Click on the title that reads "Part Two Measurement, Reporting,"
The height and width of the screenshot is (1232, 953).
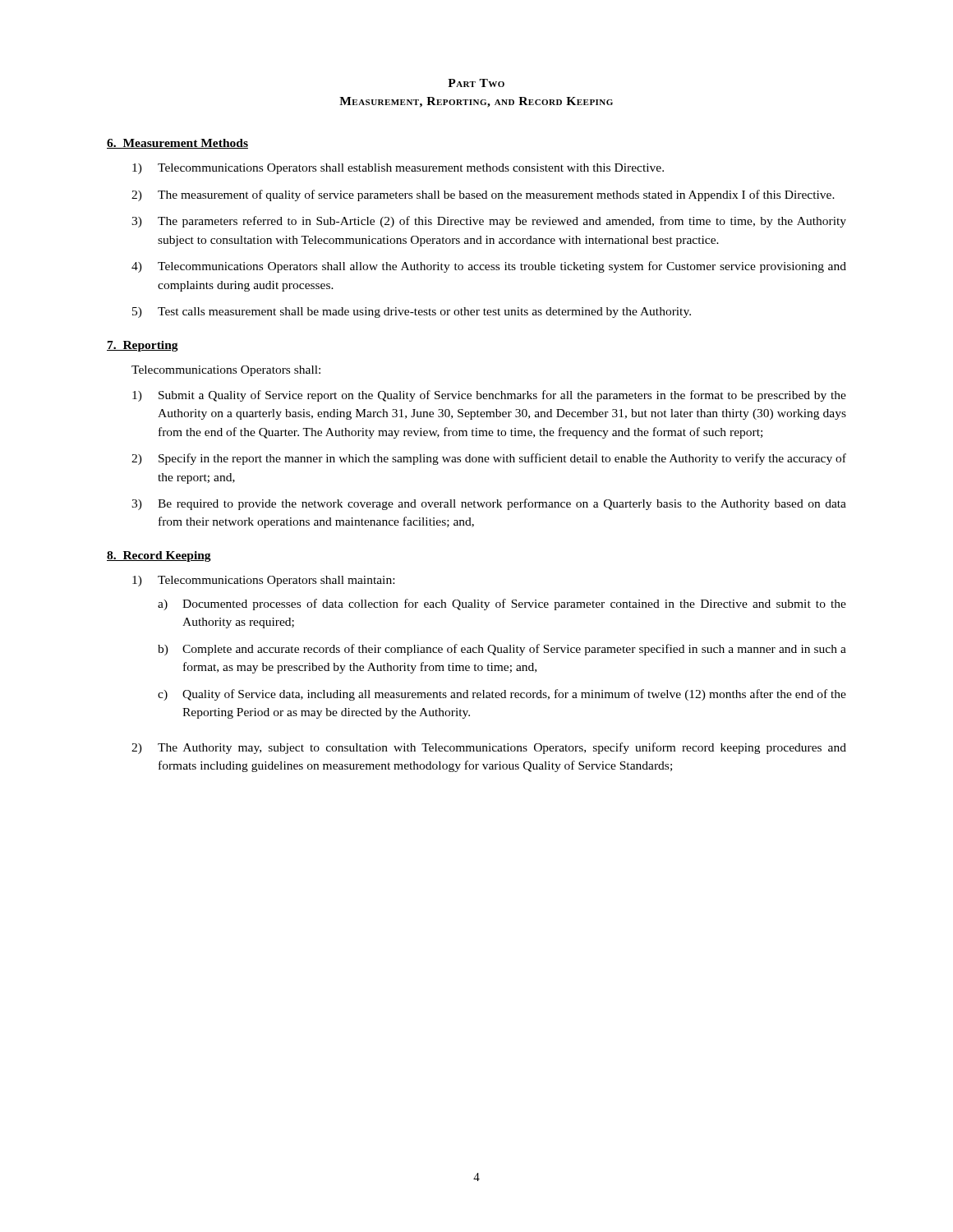pos(476,92)
